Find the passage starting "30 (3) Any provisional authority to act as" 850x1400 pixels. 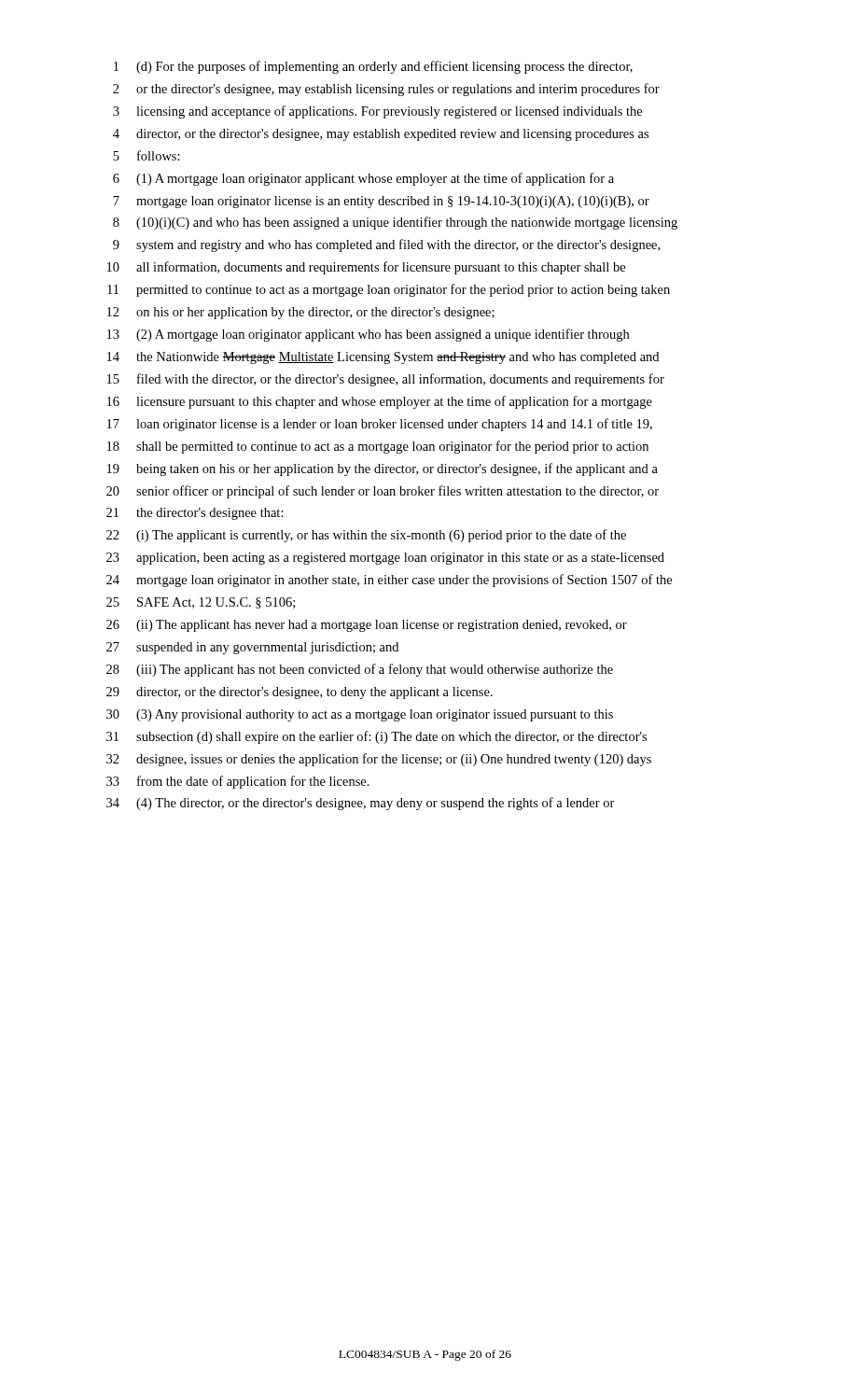pos(425,715)
